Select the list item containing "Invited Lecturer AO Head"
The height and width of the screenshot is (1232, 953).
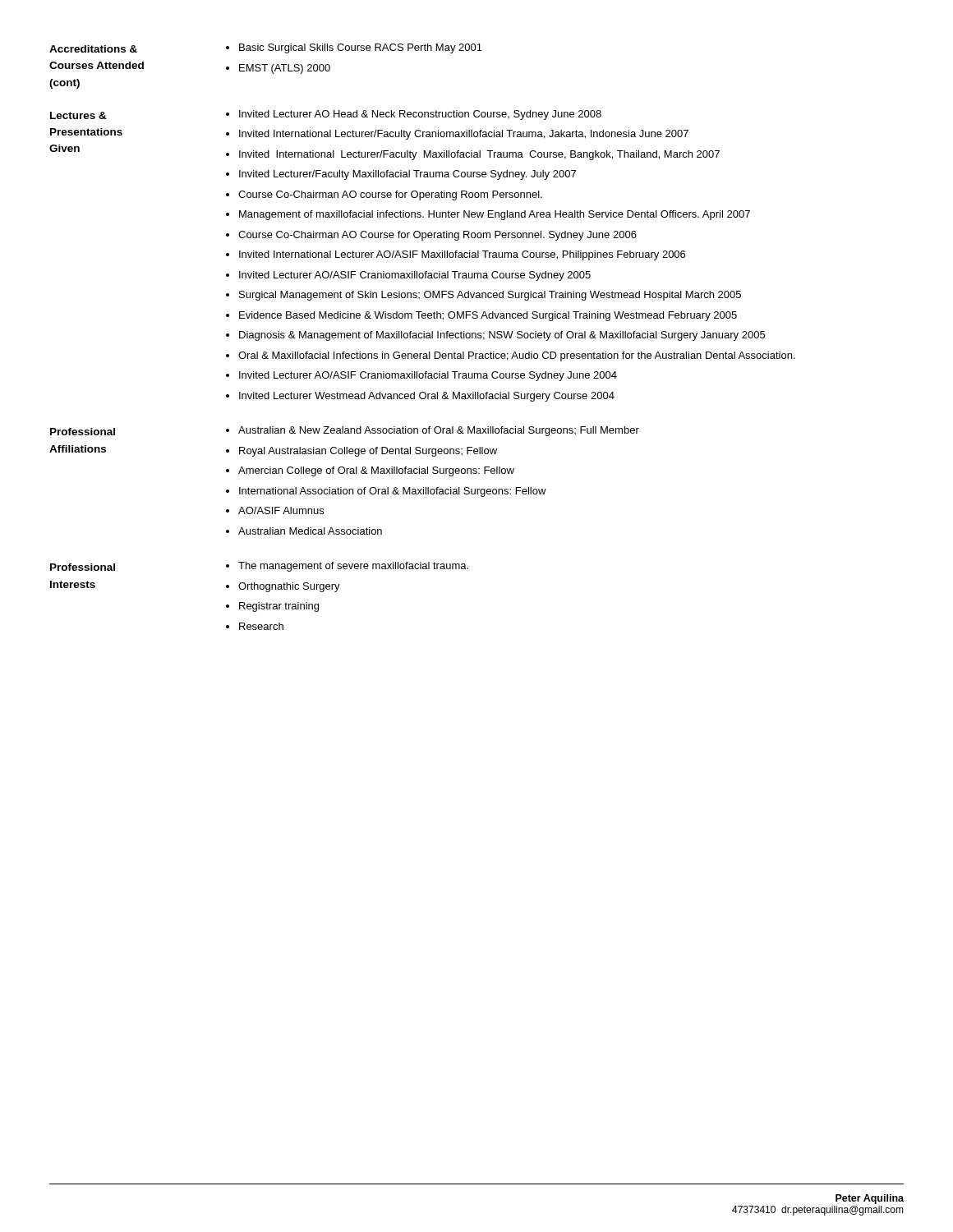click(420, 114)
